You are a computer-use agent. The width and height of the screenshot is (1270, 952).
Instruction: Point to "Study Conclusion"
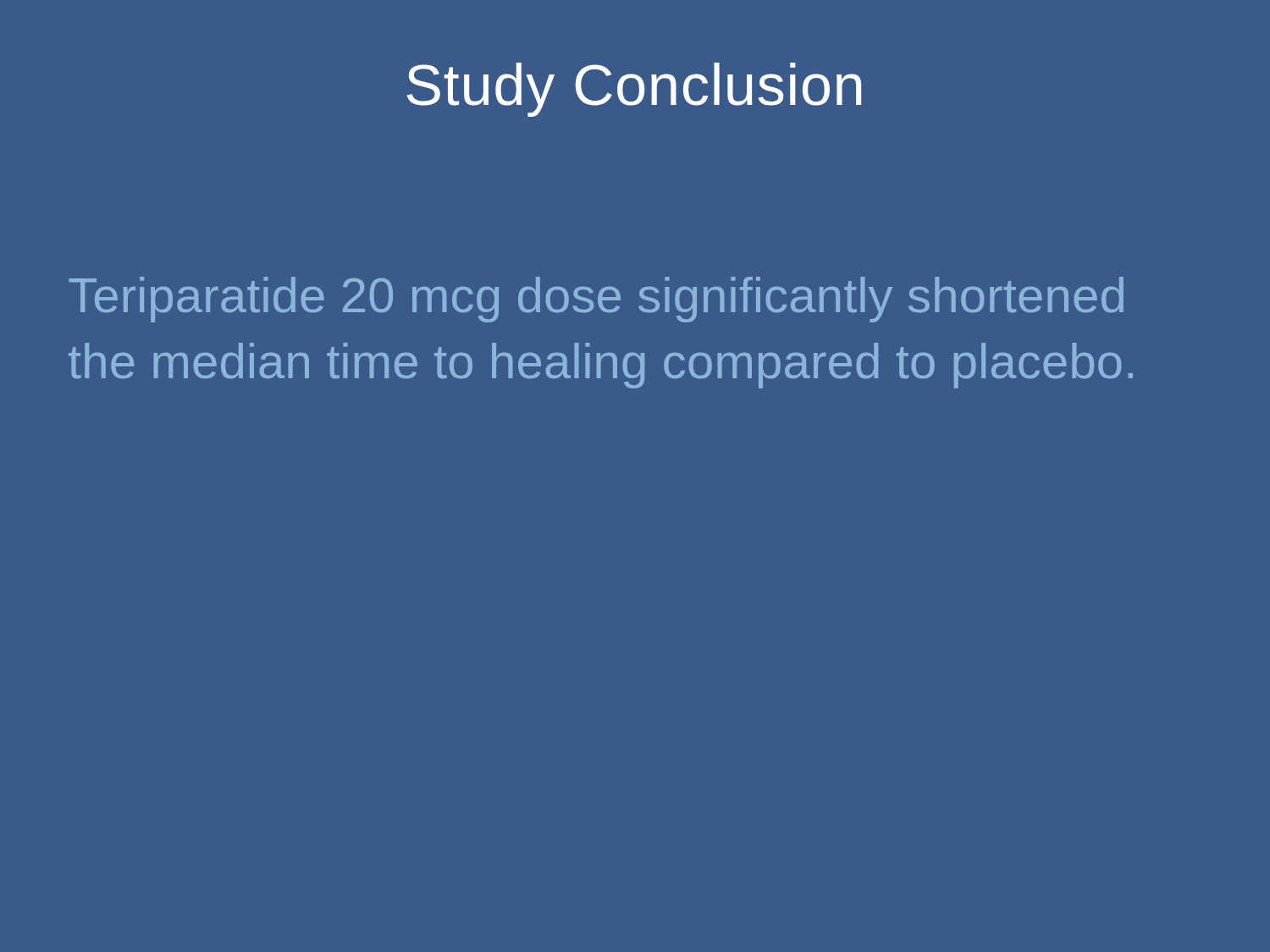coord(635,85)
